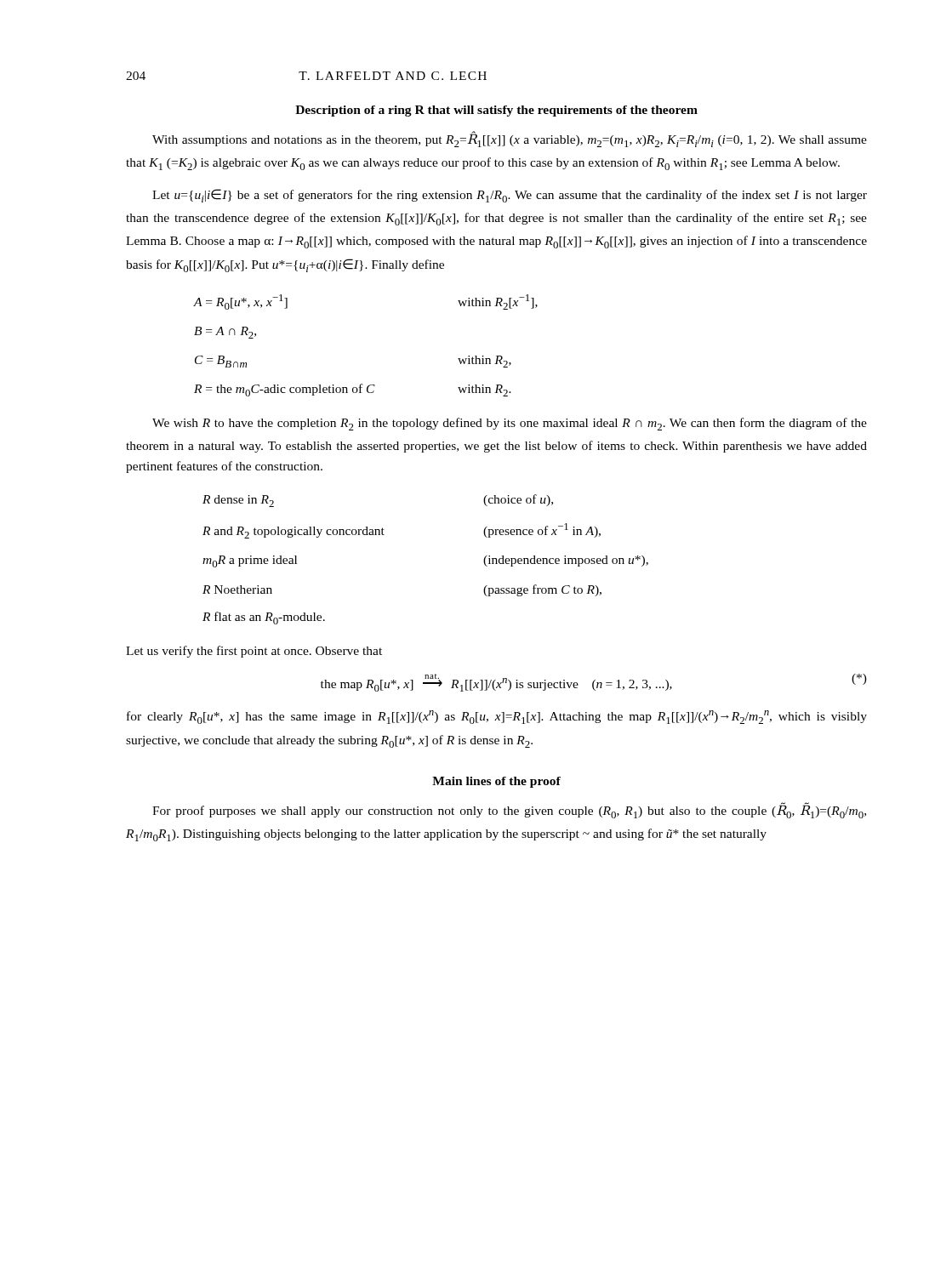Find the formula on this page that starts "the map R0[u*, x] nat. ⟶ R1[[x]]/(xn) is"
952x1276 pixels.
pos(496,683)
